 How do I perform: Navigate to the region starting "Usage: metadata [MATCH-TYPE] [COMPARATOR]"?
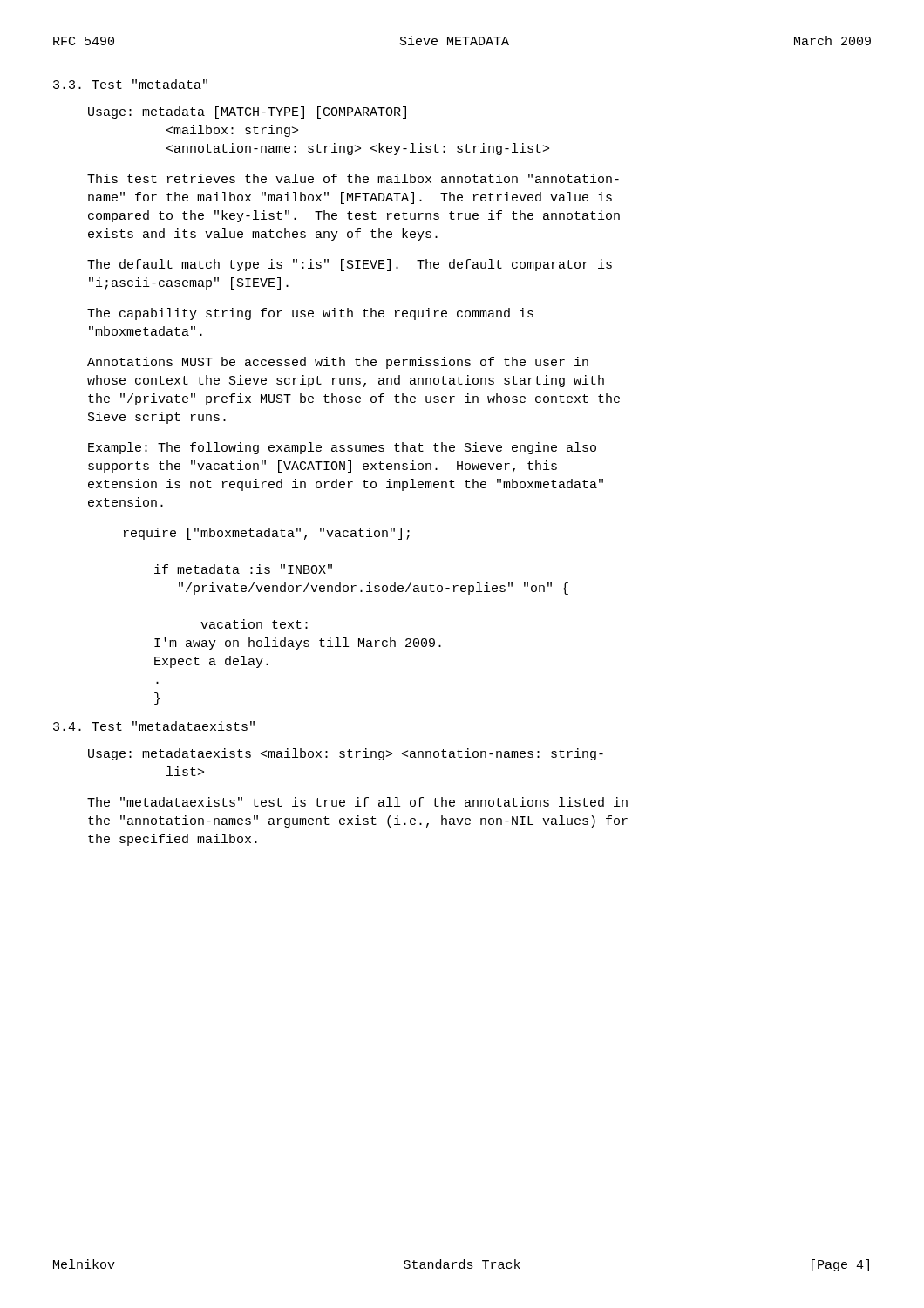click(247, 112)
